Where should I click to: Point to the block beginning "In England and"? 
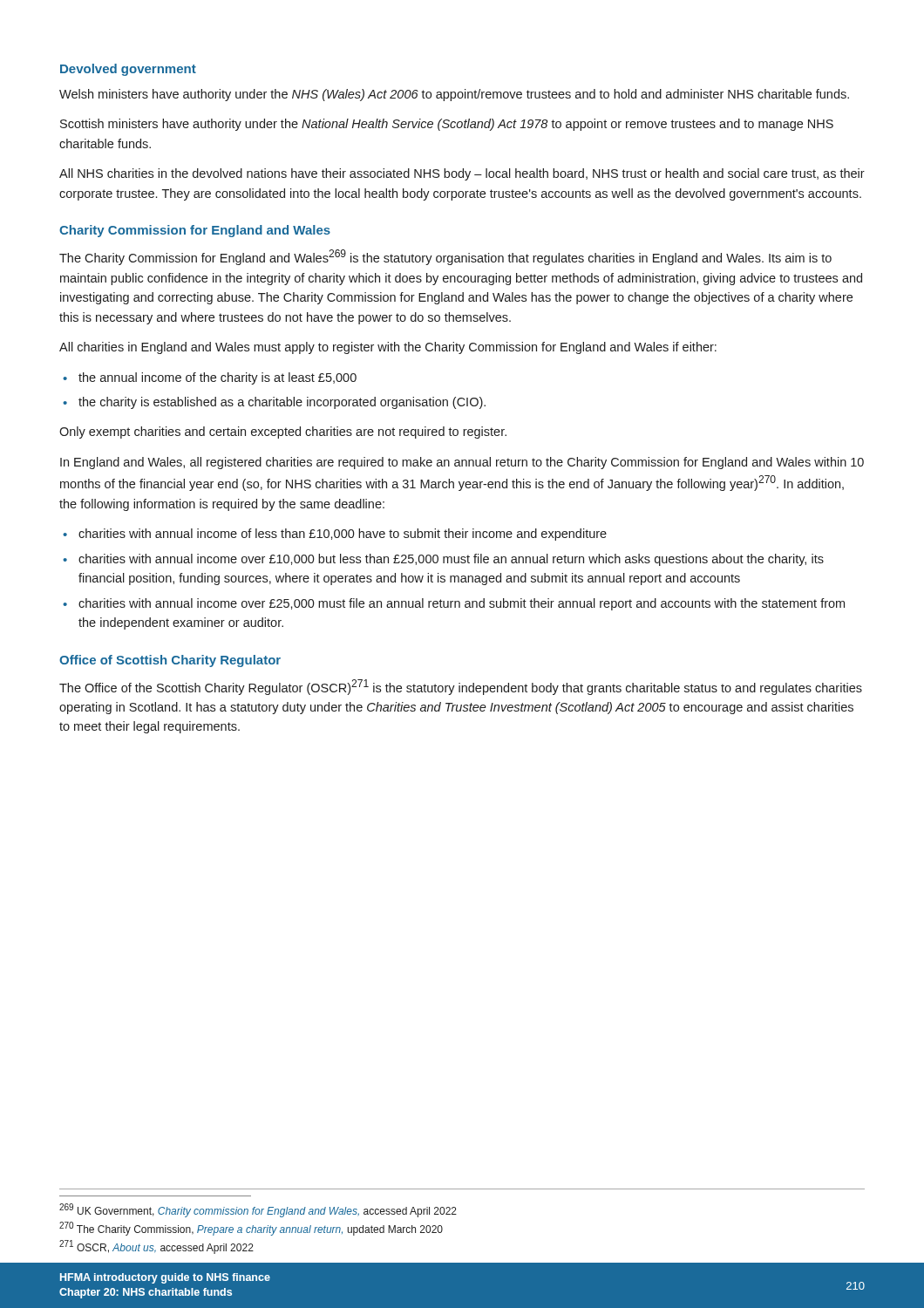[x=462, y=483]
